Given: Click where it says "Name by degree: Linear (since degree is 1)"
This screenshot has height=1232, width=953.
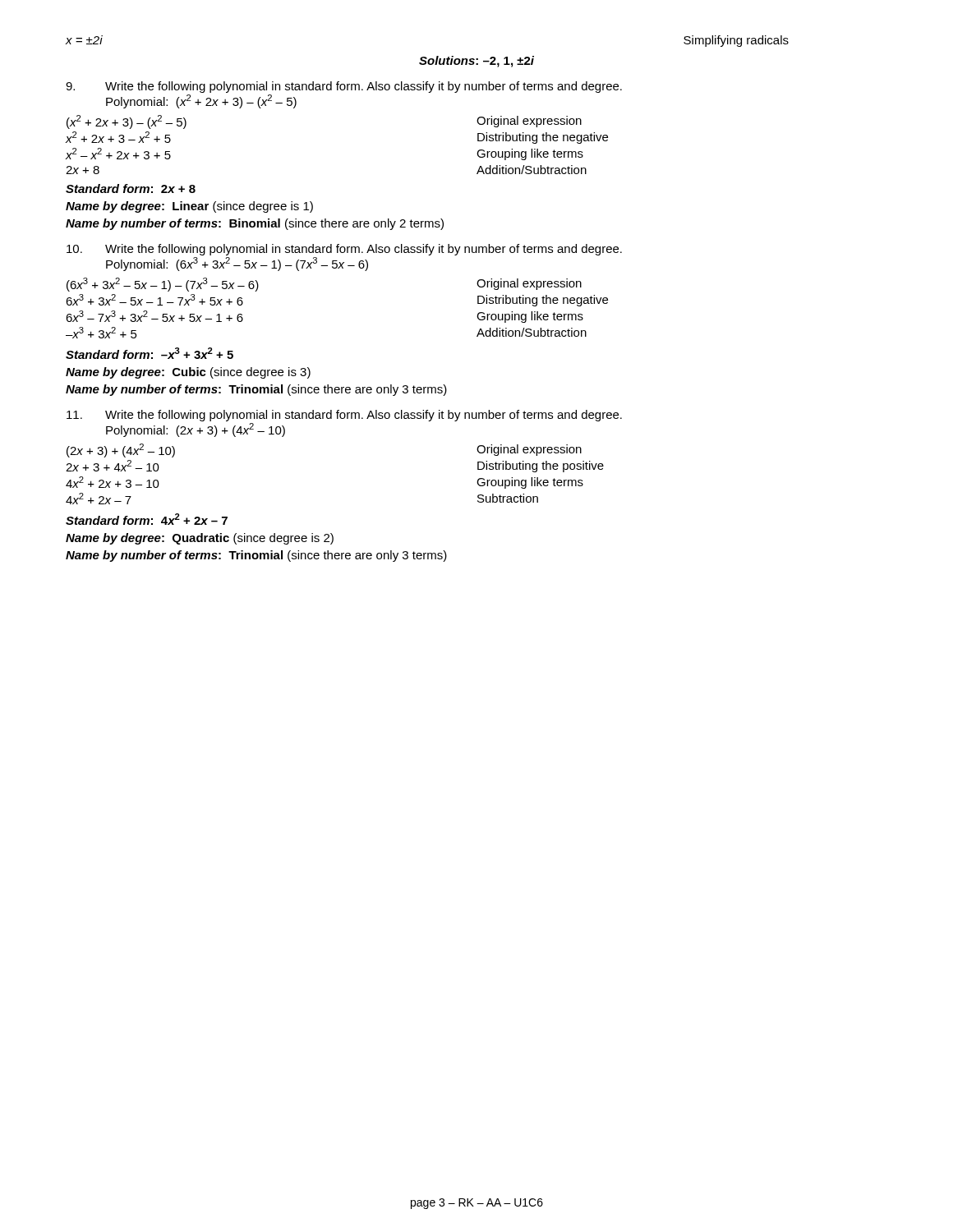Looking at the screenshot, I should [190, 206].
